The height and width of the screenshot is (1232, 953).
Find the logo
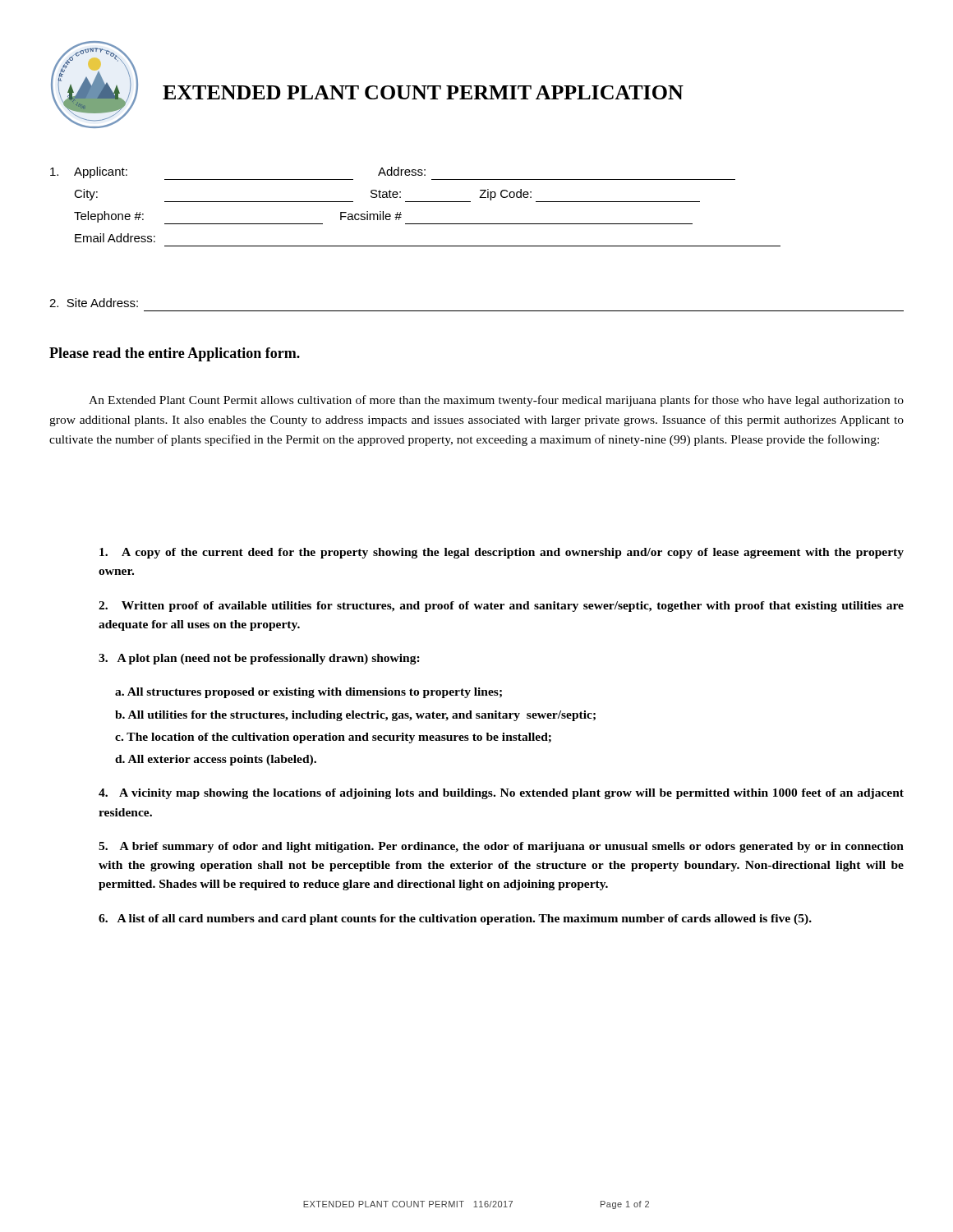94,85
